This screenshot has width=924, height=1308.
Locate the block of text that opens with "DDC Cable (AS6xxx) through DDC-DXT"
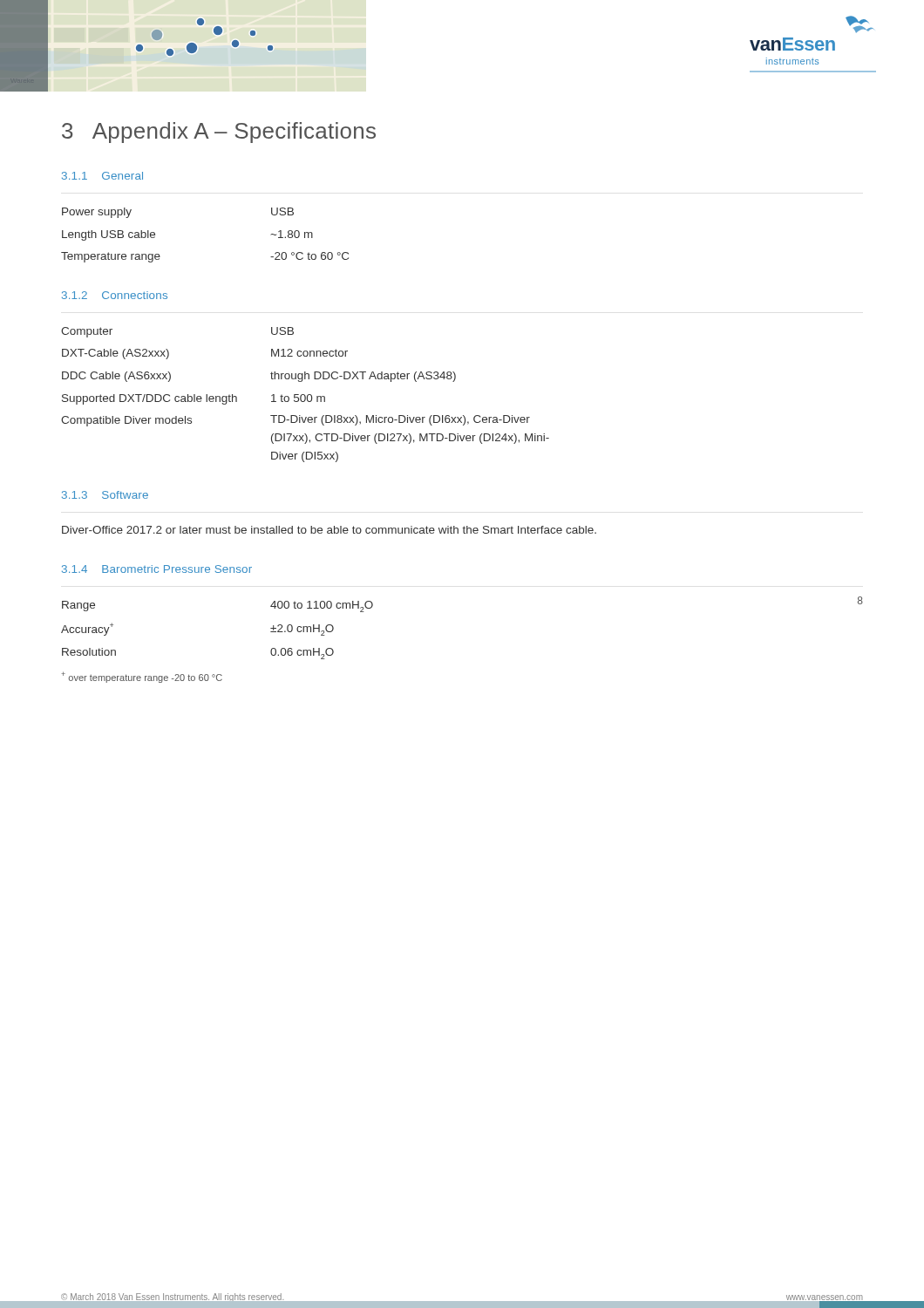pyautogui.click(x=259, y=376)
